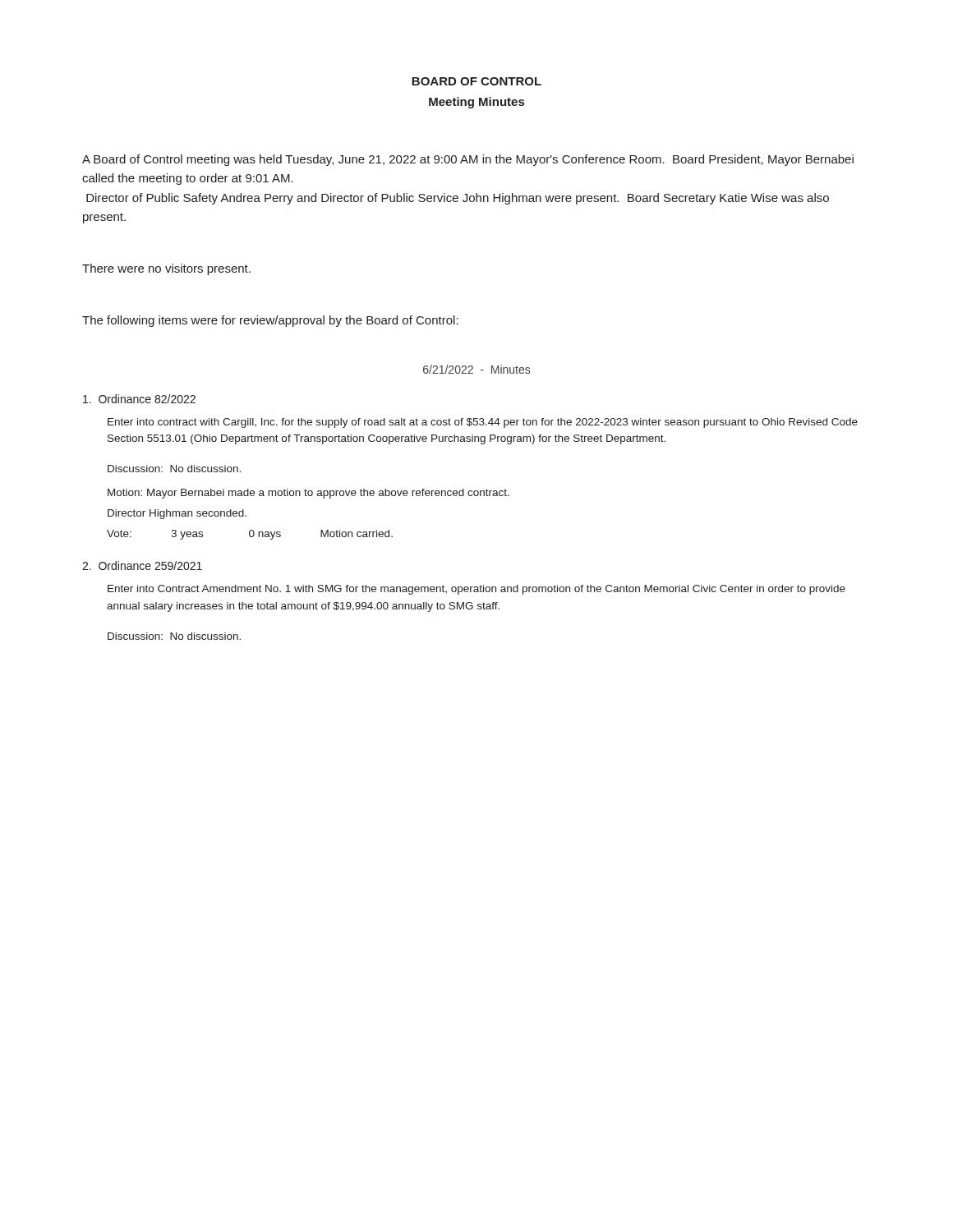This screenshot has height=1232, width=953.
Task: Locate the title with the text "BOARD OF CONTROL"
Action: coord(476,81)
